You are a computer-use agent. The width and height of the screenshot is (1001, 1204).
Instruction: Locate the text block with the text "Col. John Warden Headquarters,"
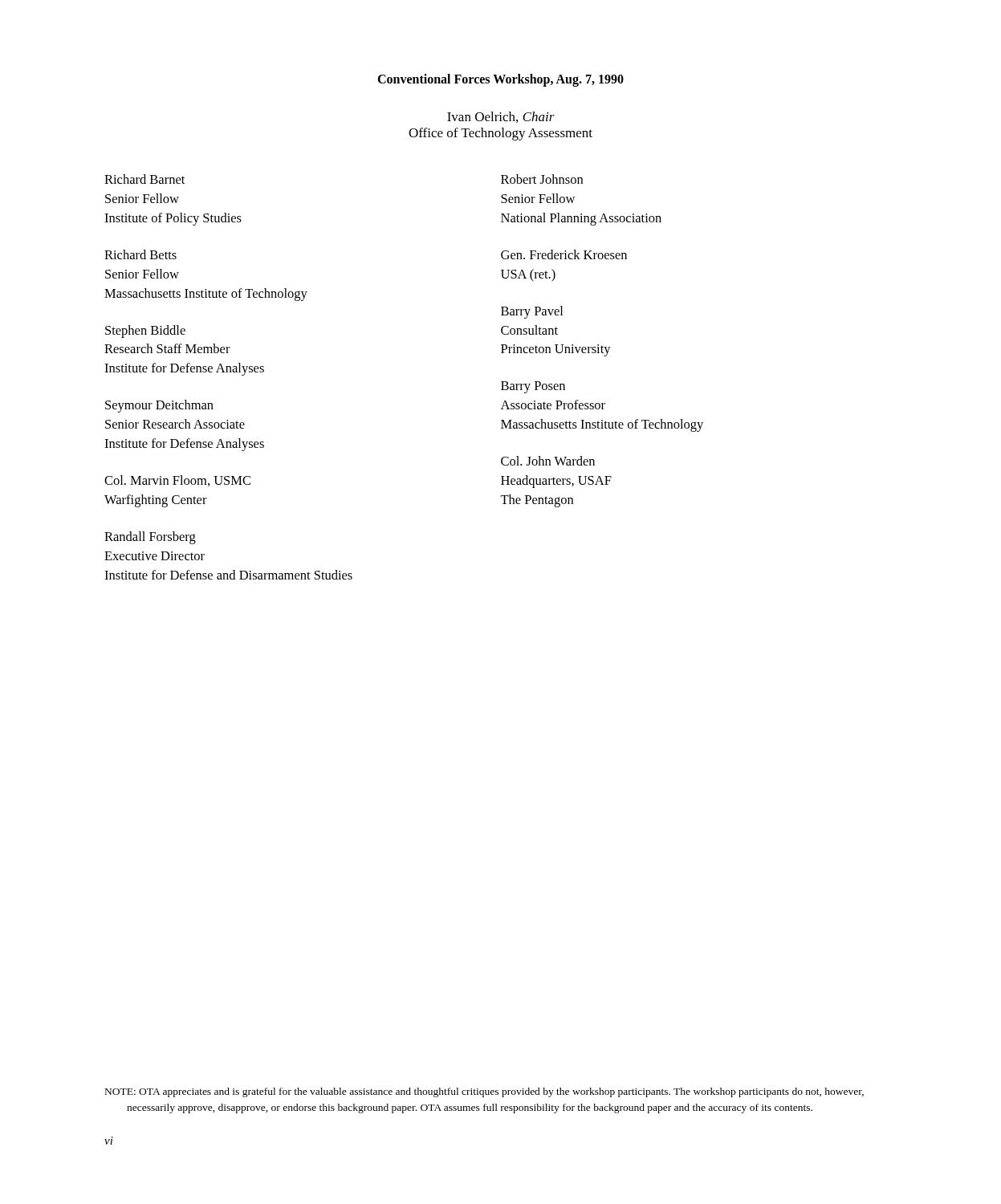tap(556, 480)
